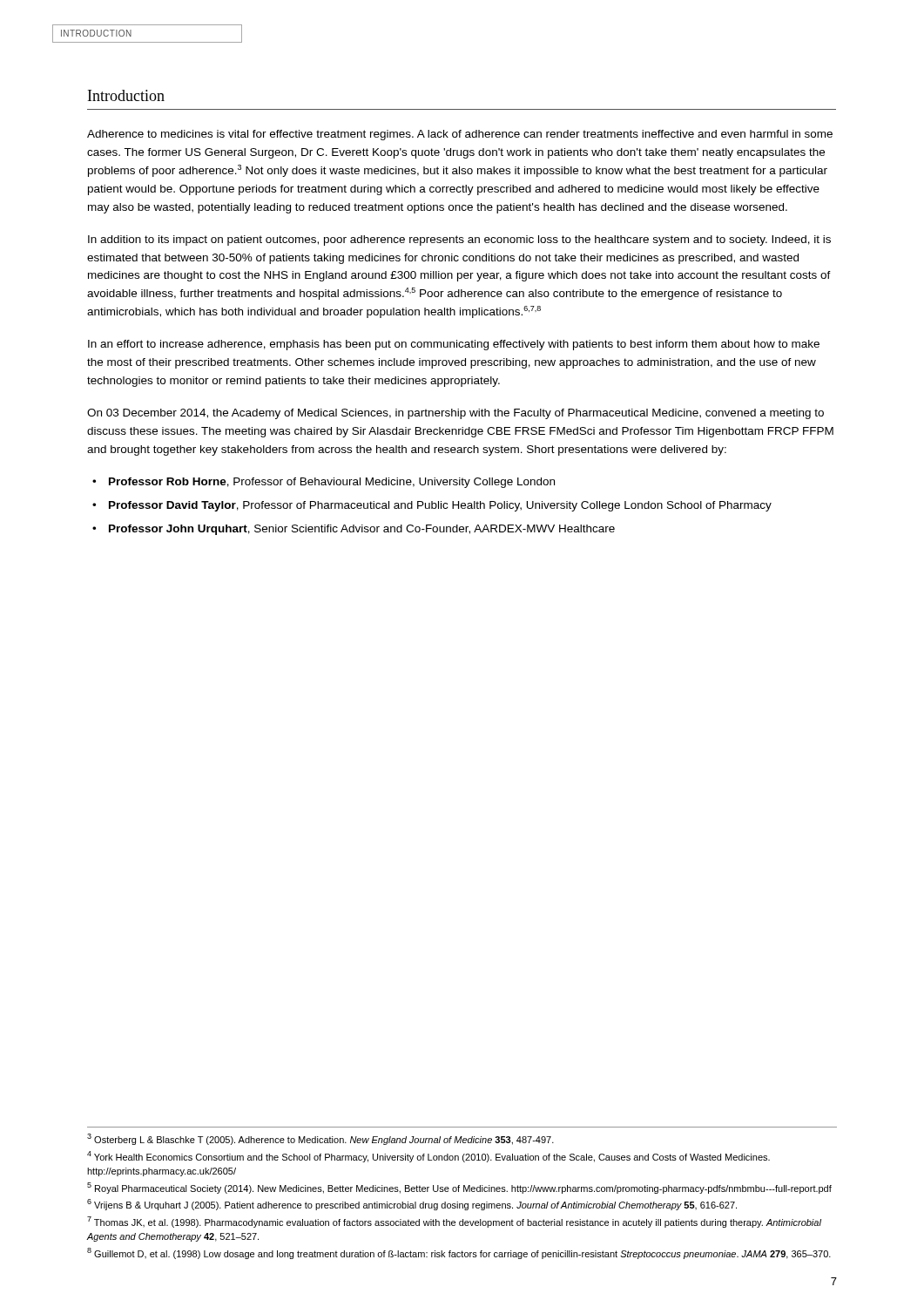The width and height of the screenshot is (924, 1307).
Task: Locate the text block that reads "In addition to its impact on patient outcomes,"
Action: pos(459,275)
